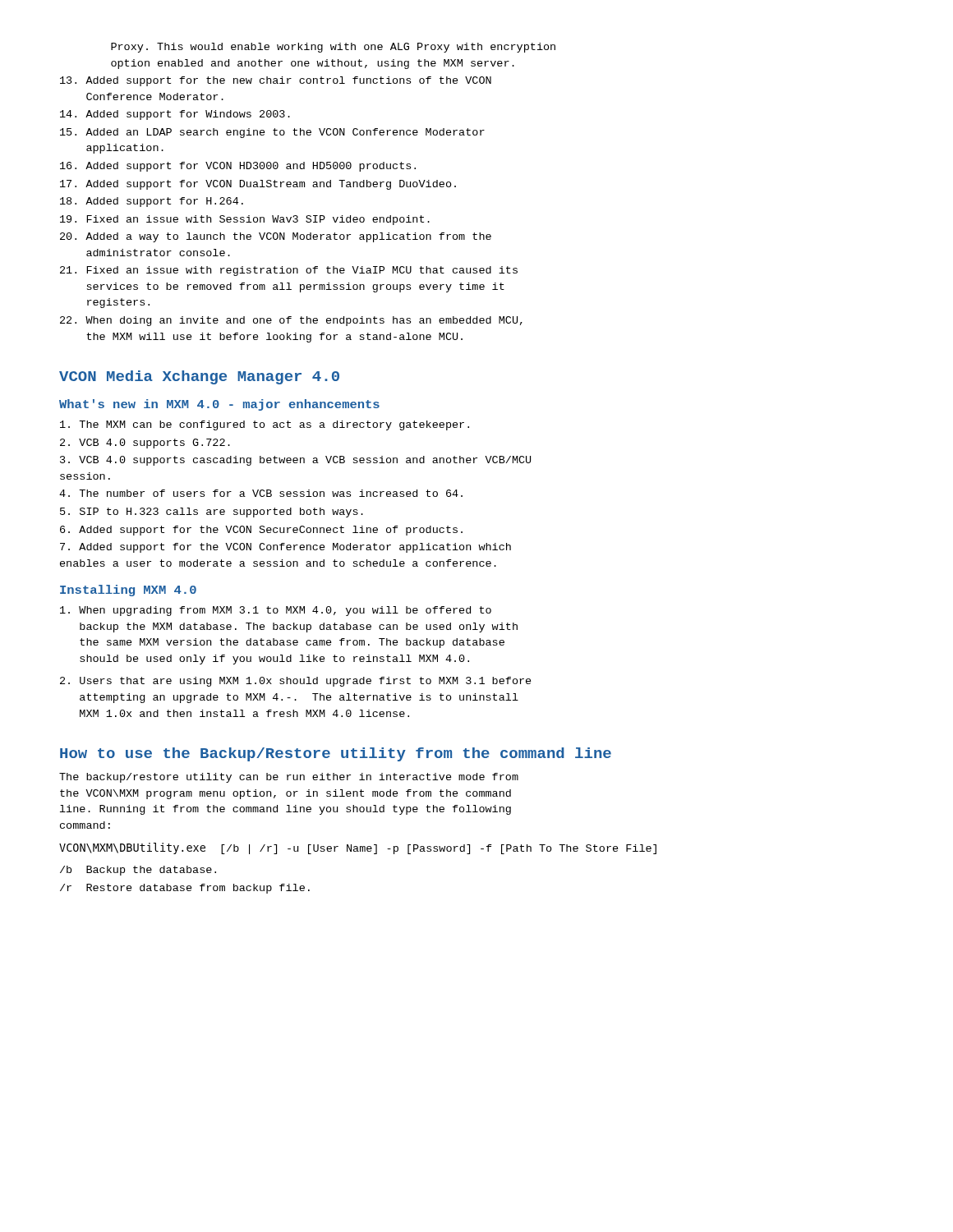The image size is (953, 1232).
Task: Find the text block starting "Proxy. This would enable working with"
Action: 489,56
